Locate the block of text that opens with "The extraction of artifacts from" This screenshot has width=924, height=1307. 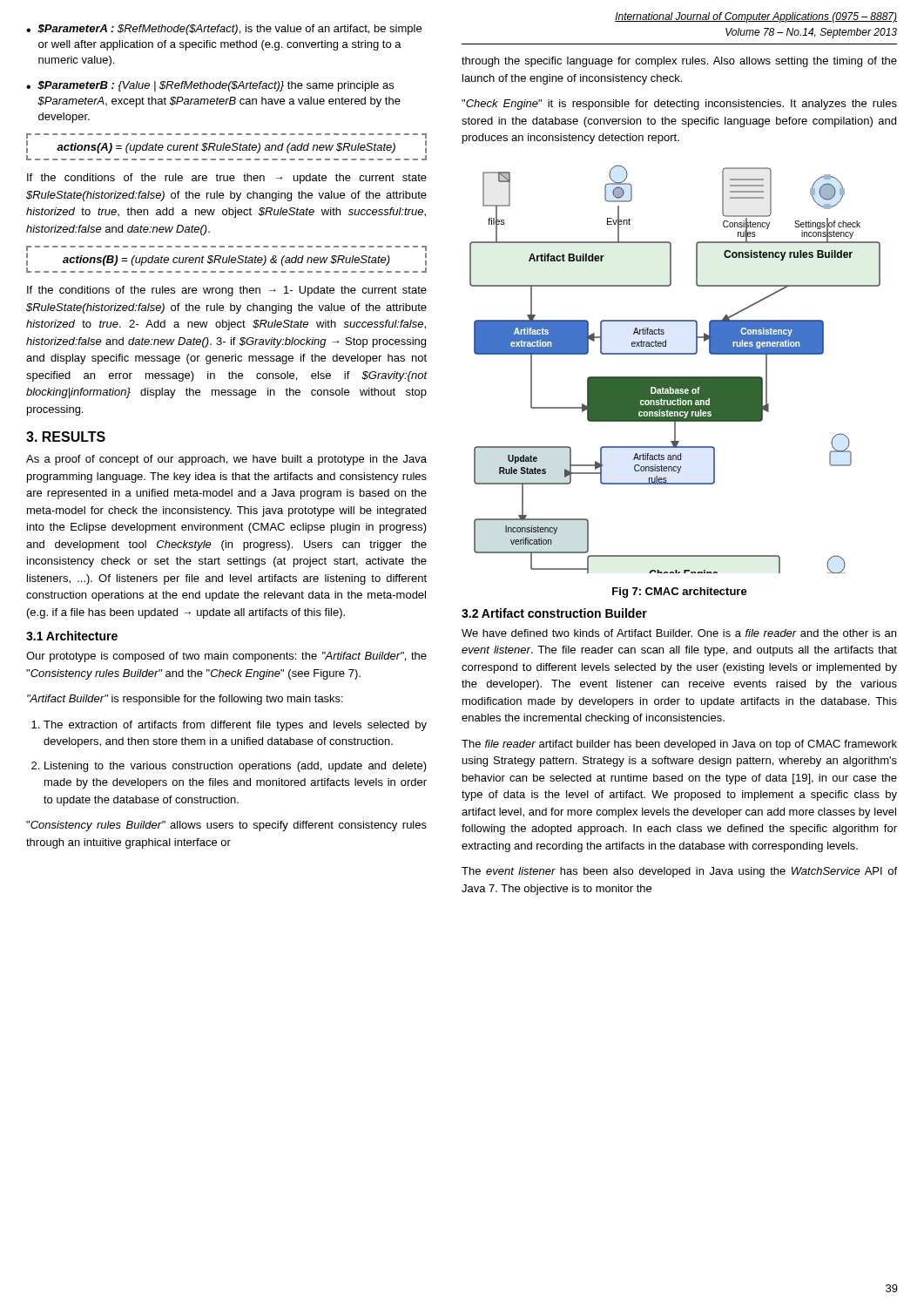235,733
